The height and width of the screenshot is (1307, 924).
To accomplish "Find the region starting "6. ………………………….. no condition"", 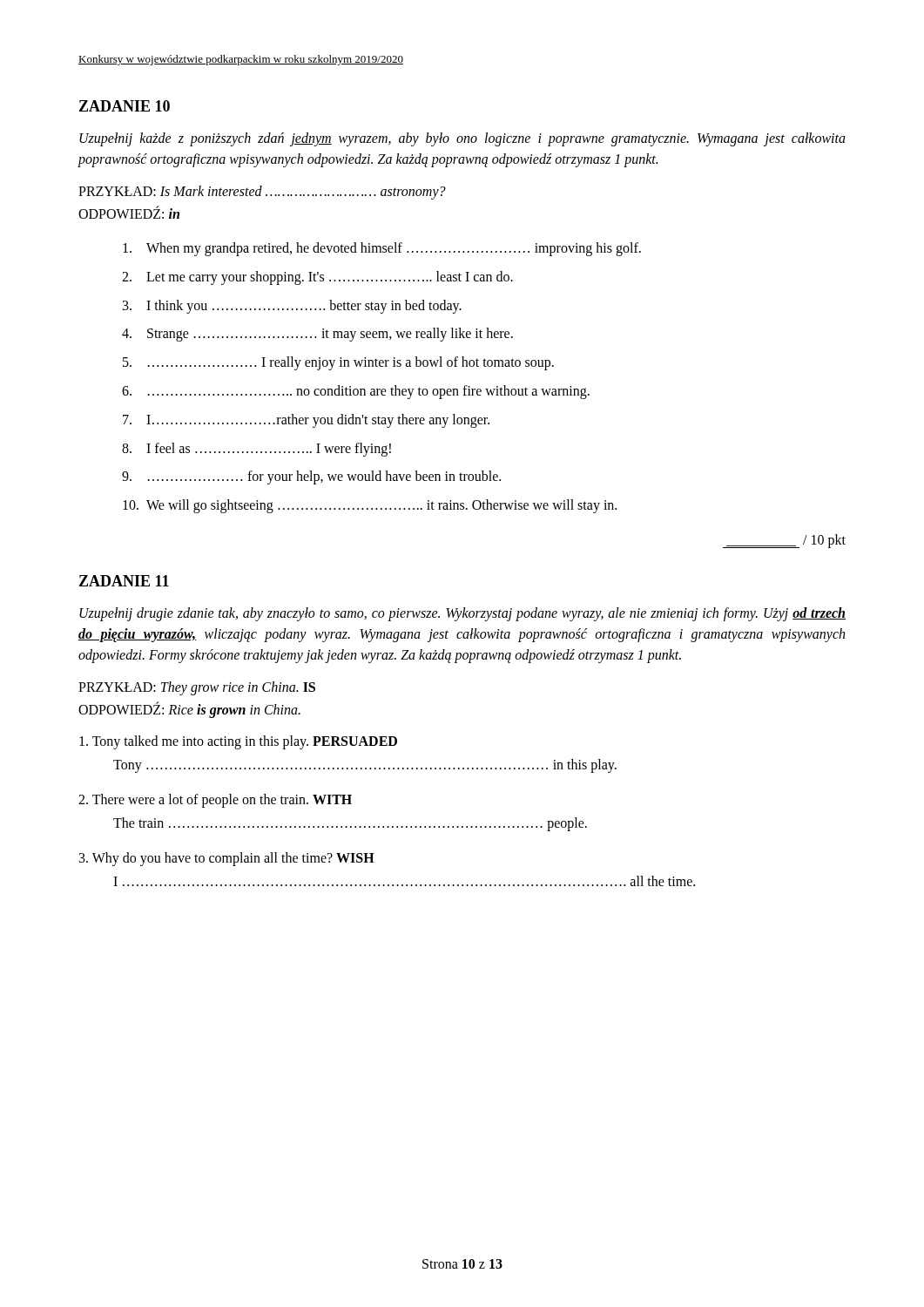I will click(484, 392).
